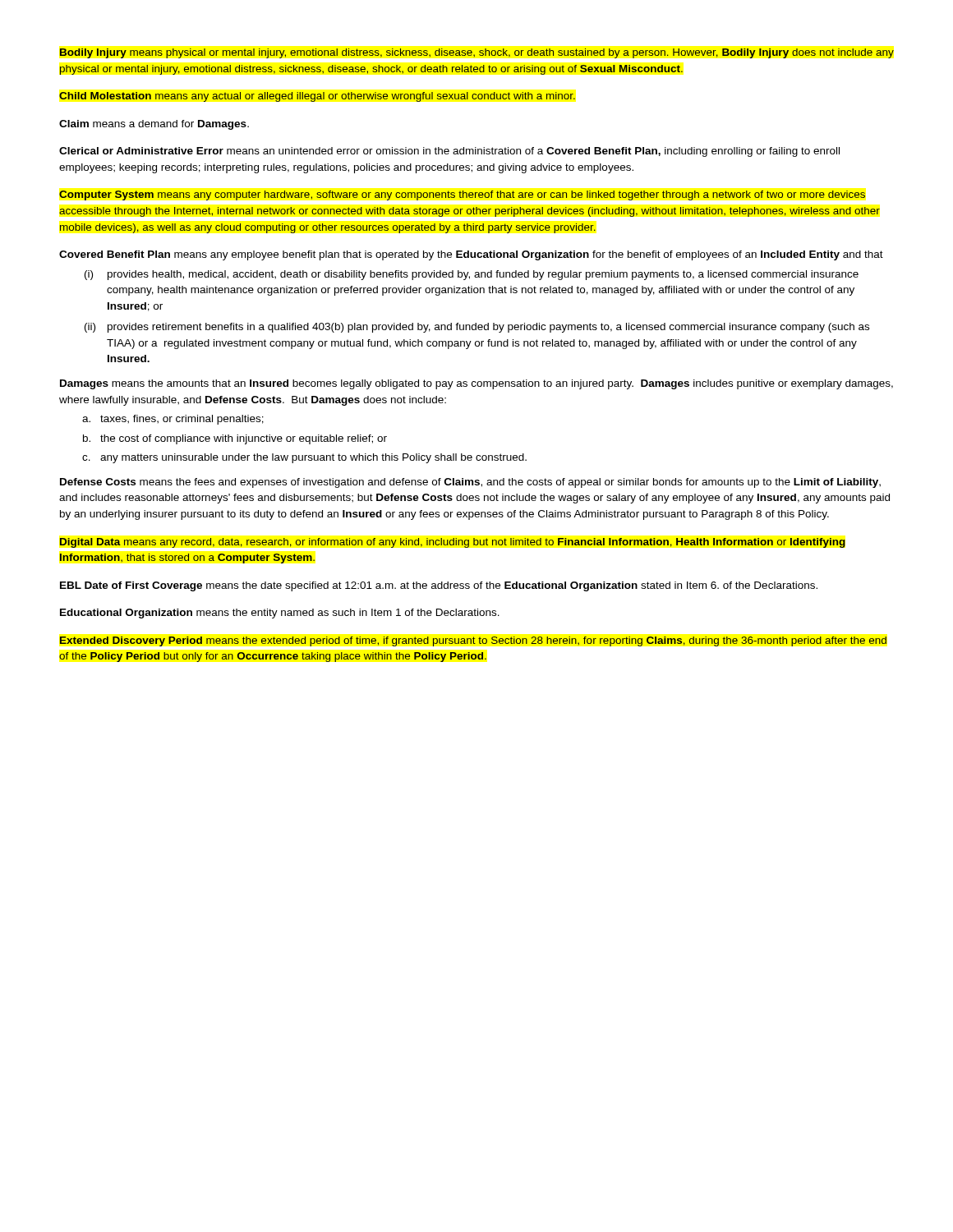
Task: Point to the block beginning "Educational Organization means the entity named as such"
Action: (x=280, y=612)
